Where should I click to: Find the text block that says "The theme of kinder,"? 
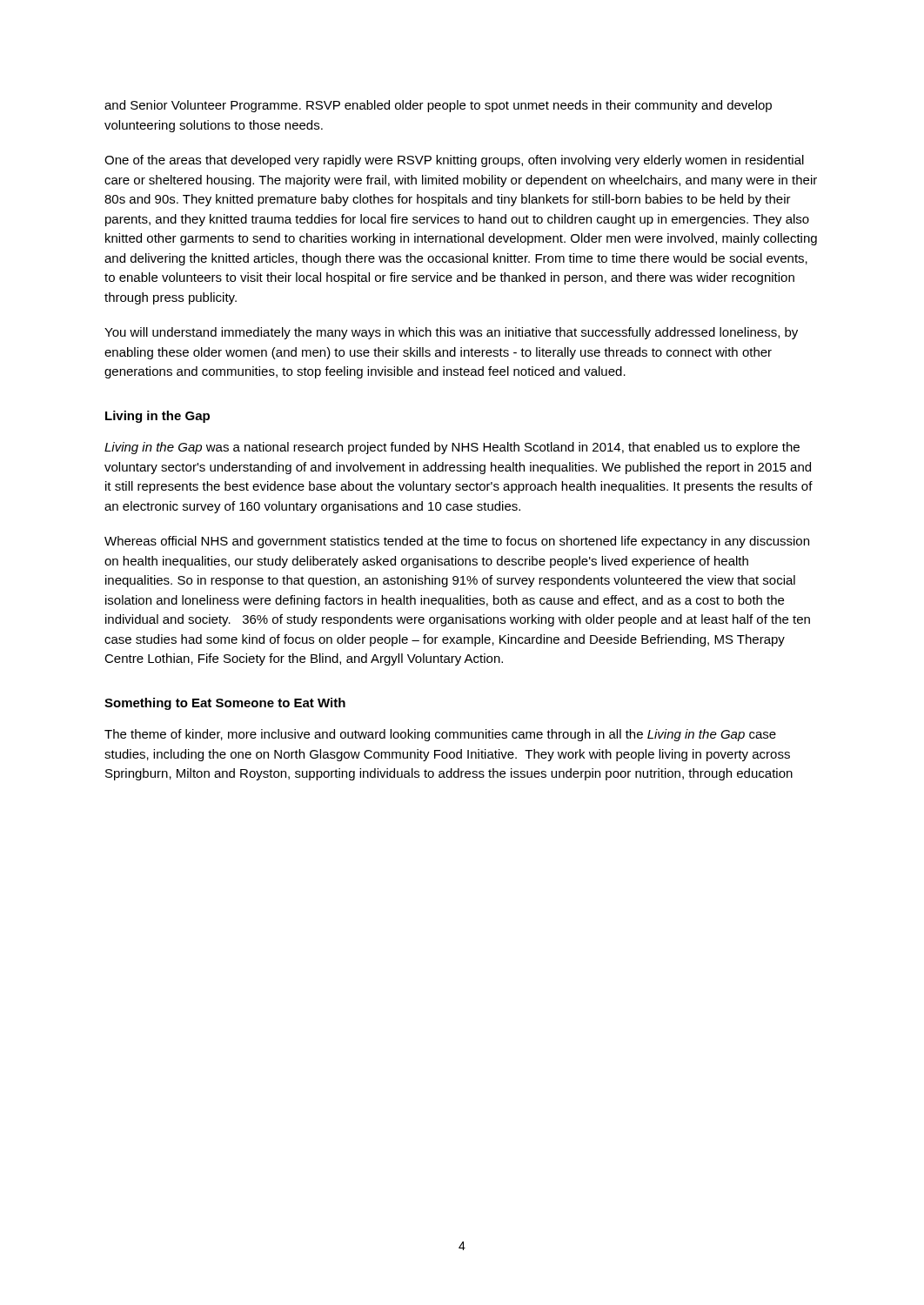[x=449, y=753]
